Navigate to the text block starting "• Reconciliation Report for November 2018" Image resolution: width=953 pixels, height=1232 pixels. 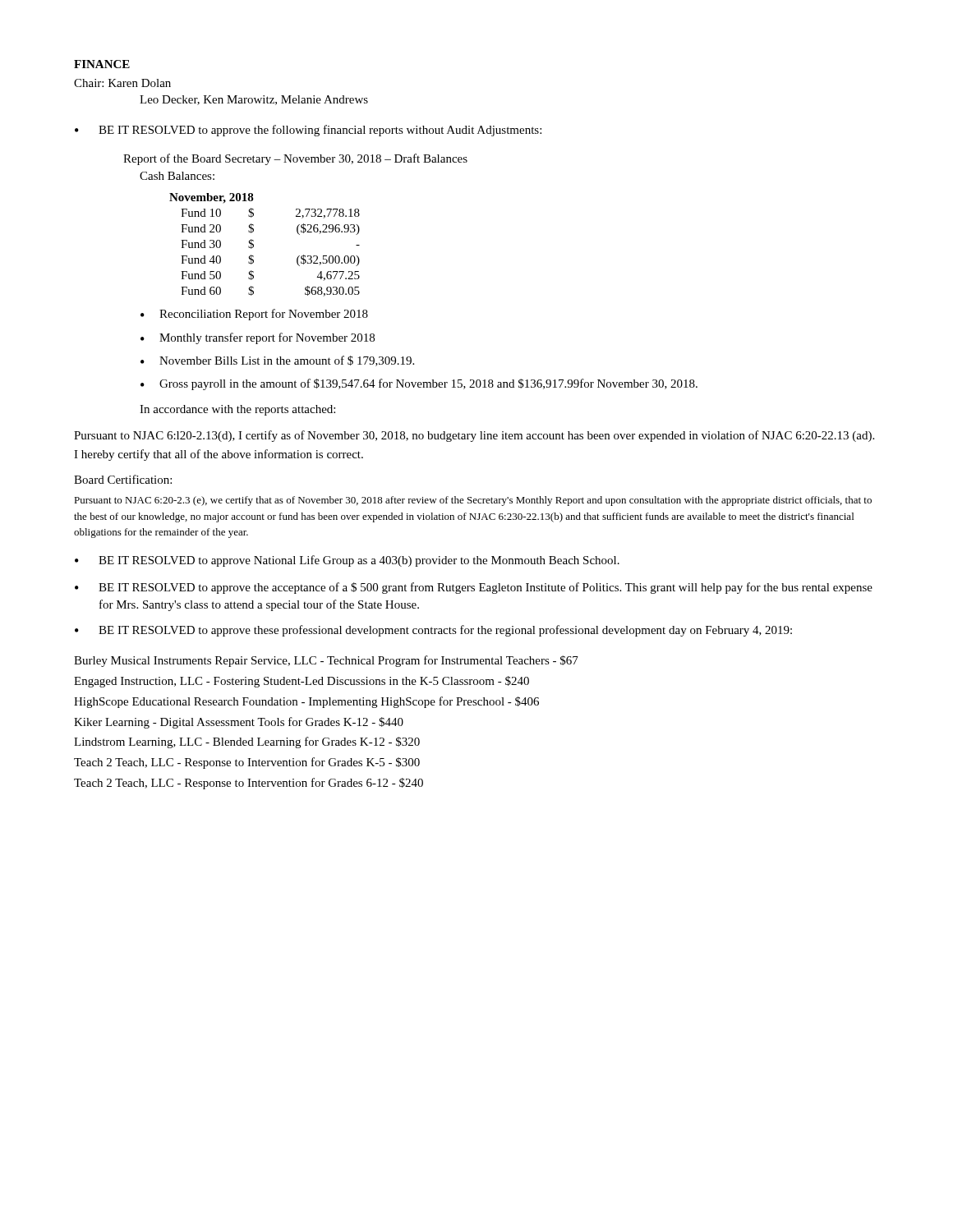coord(254,316)
